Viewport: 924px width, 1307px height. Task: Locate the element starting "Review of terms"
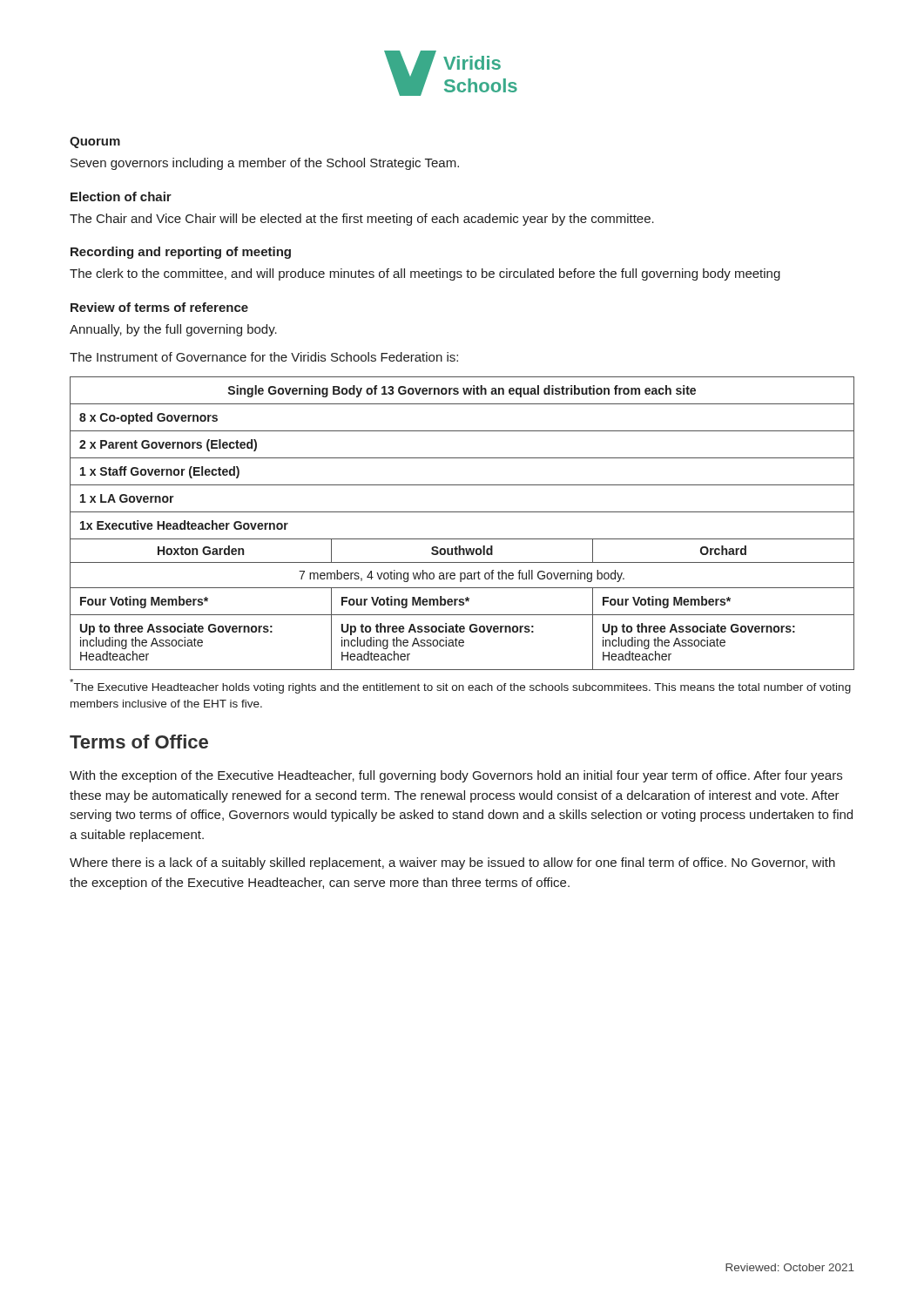point(159,307)
